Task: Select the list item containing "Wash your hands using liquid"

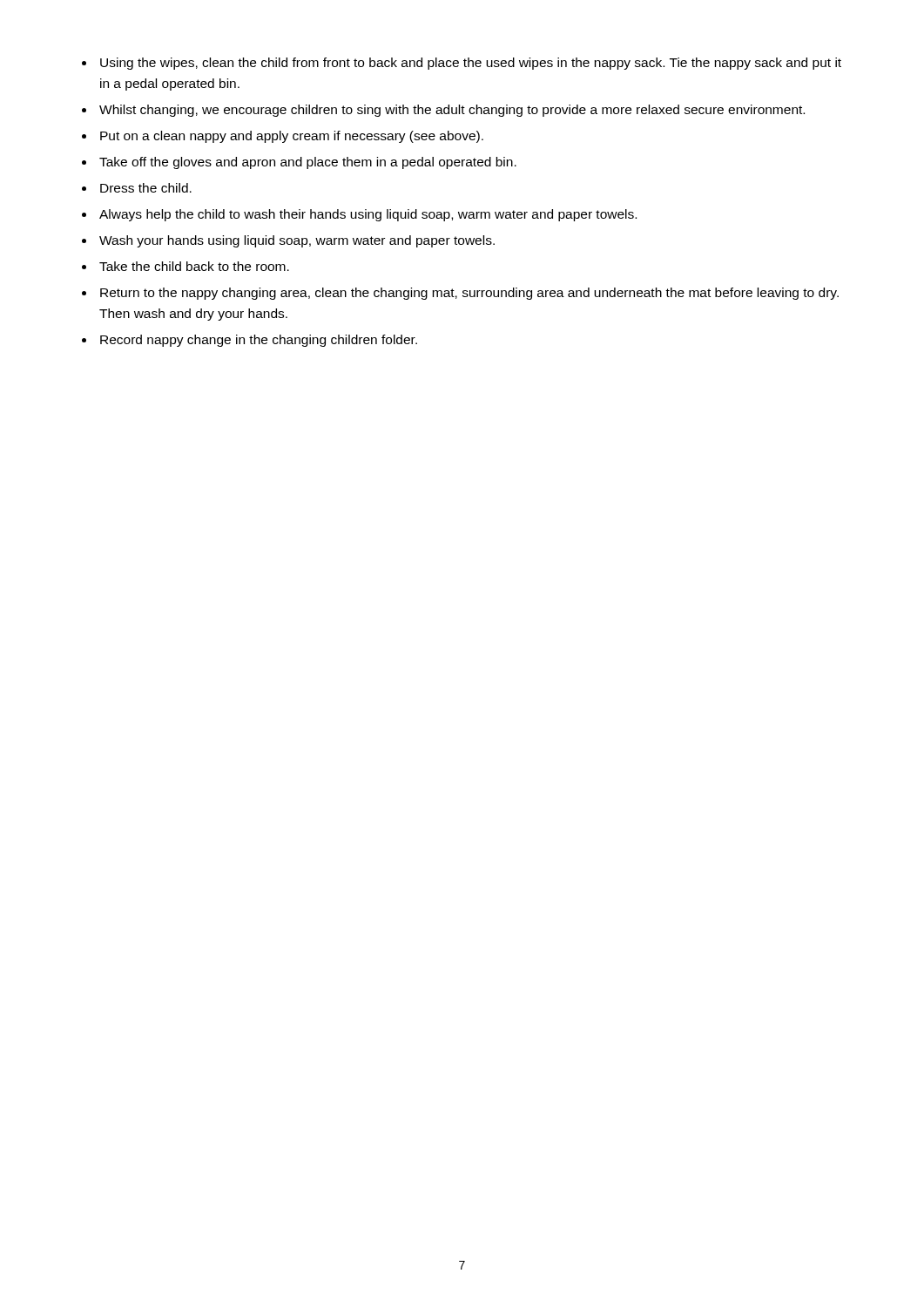Action: pyautogui.click(x=475, y=241)
